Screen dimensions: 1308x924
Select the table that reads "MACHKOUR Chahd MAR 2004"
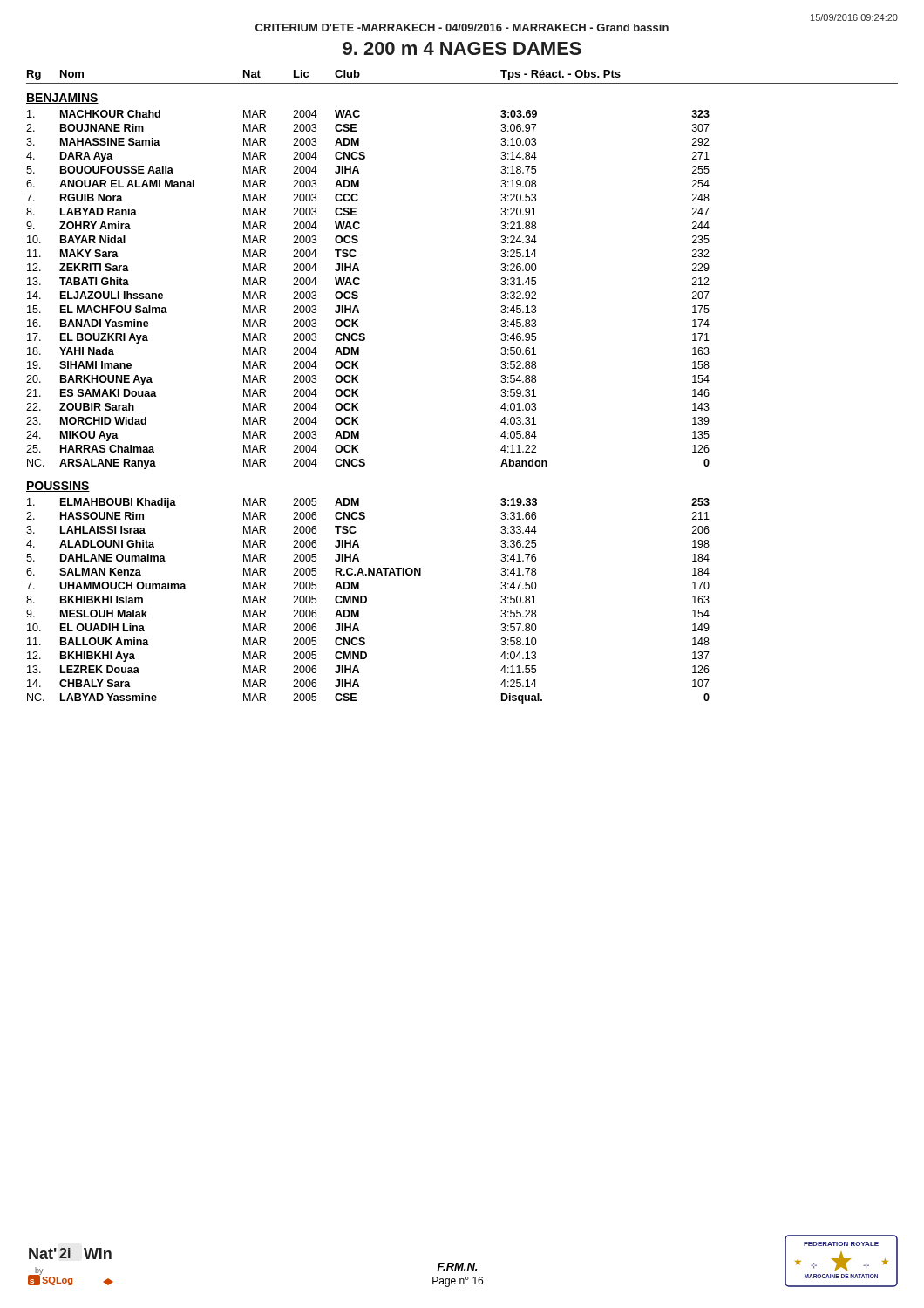(x=462, y=289)
